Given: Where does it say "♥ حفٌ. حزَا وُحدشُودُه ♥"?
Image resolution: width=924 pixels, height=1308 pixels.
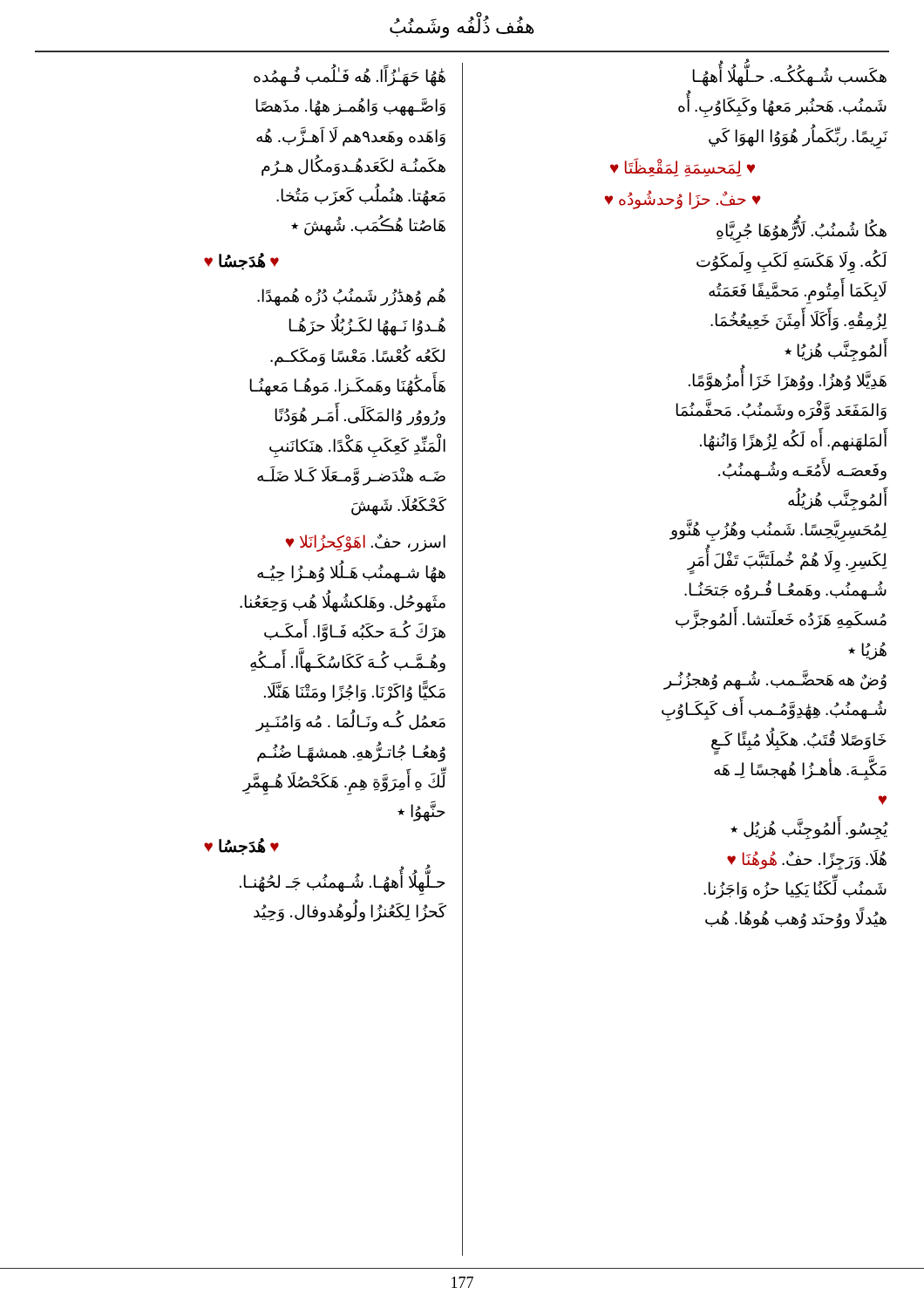Looking at the screenshot, I should [x=683, y=199].
